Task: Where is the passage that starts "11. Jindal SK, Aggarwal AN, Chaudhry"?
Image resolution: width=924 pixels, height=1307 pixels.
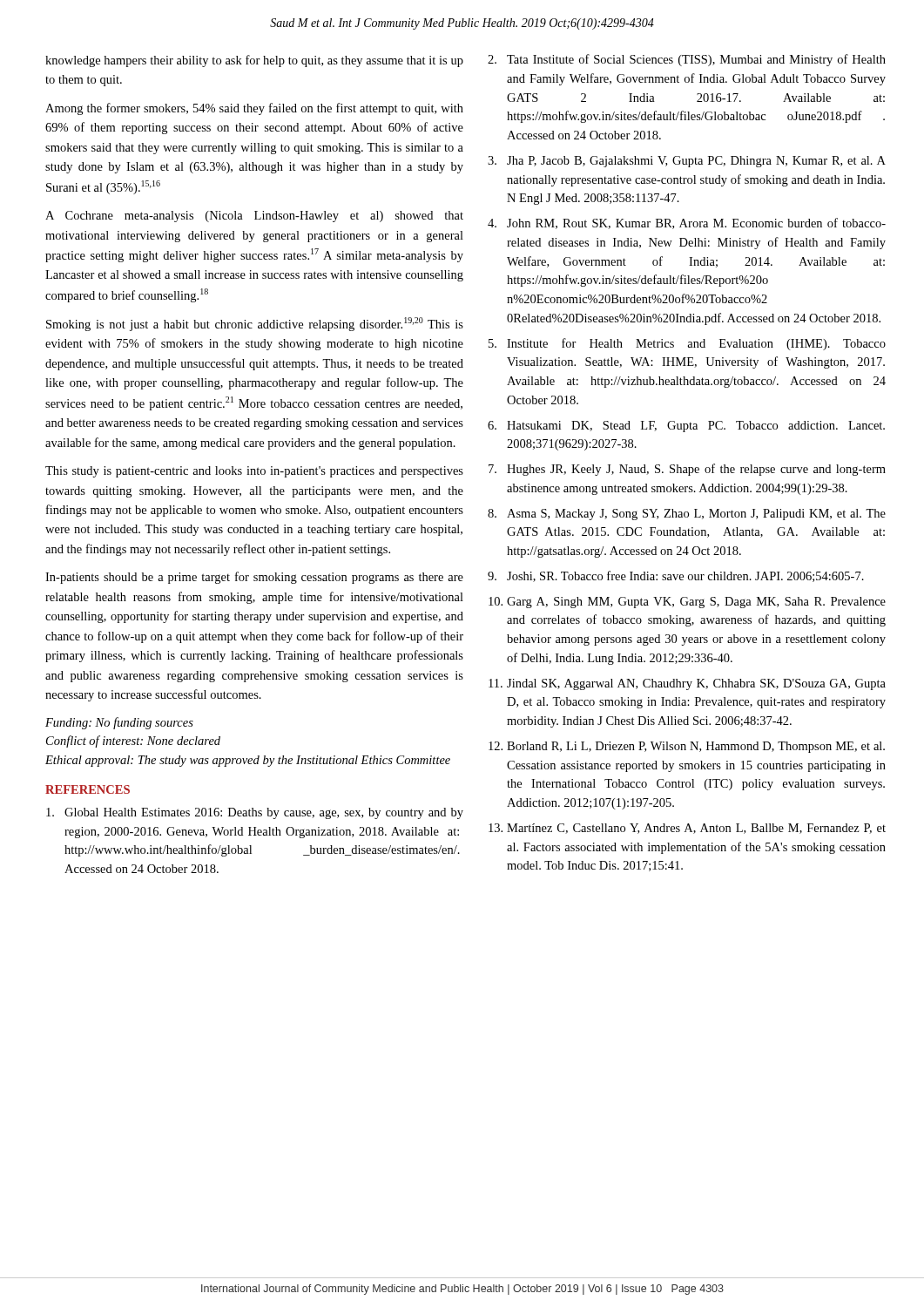Action: [687, 702]
